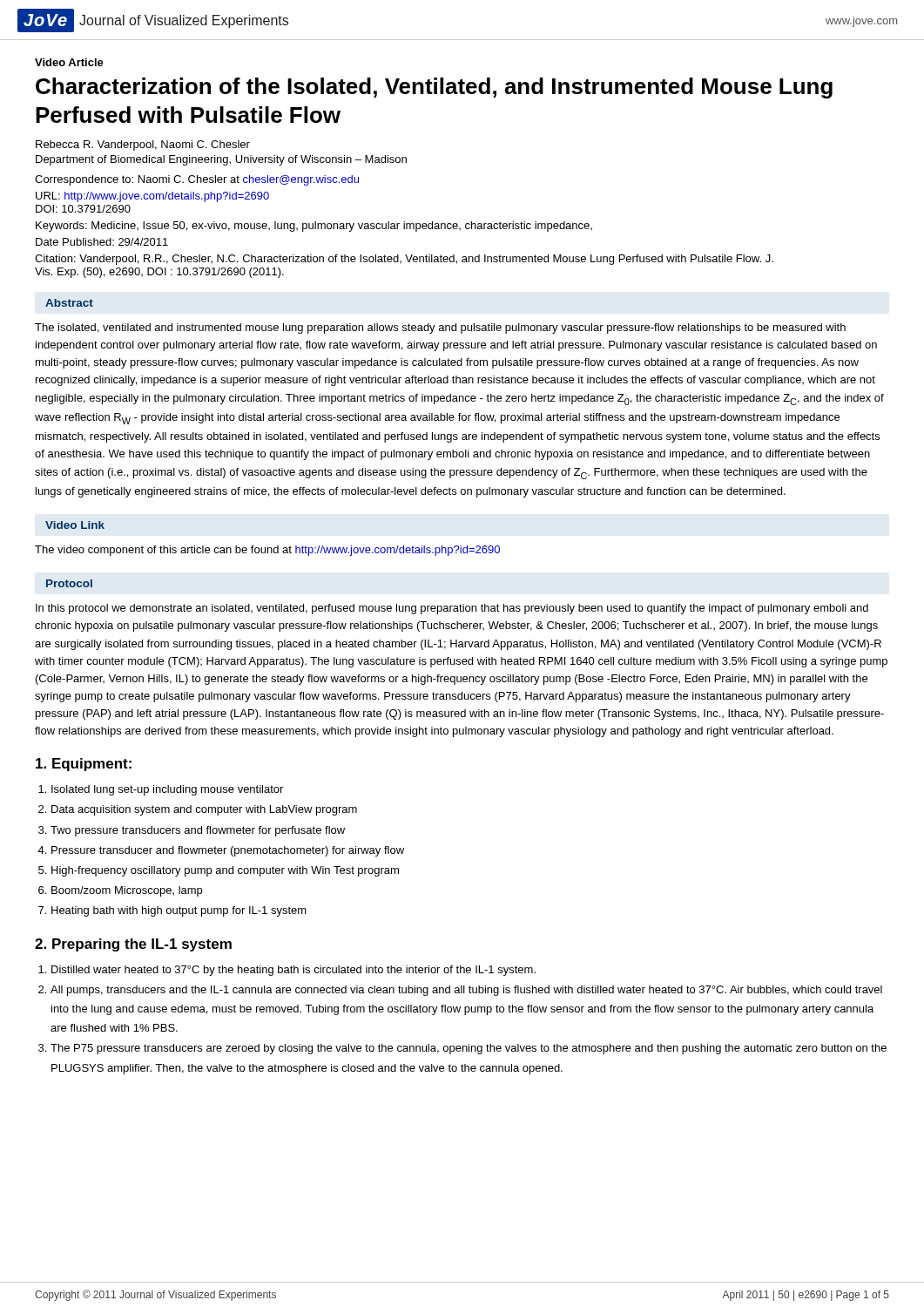The height and width of the screenshot is (1307, 924).
Task: Click where it says "Video Article"
Action: click(x=69, y=62)
